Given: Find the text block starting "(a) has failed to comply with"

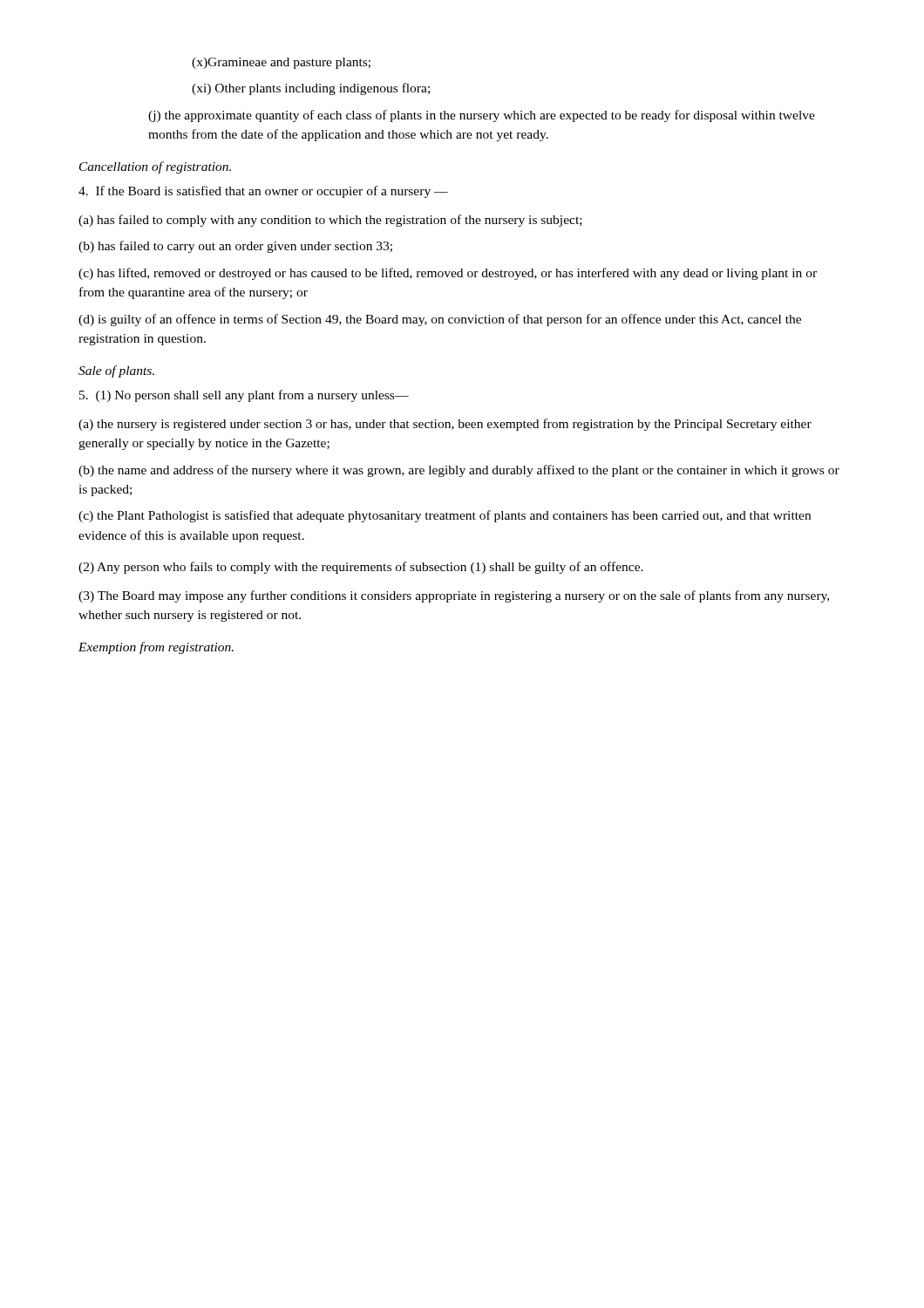Looking at the screenshot, I should (331, 219).
